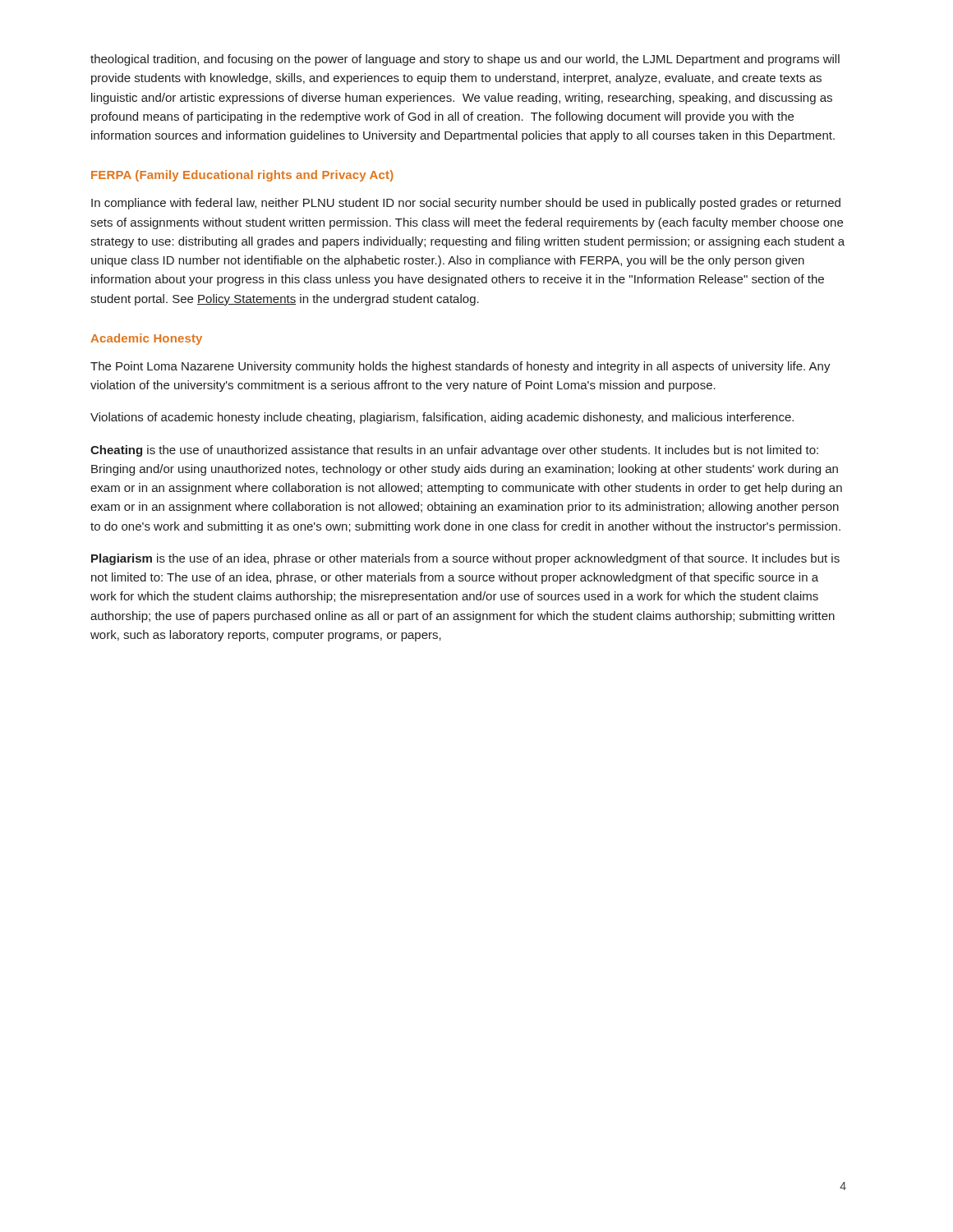
Task: Locate the block of text that opens with "In compliance with federal law, neither PLNU"
Action: (467, 250)
